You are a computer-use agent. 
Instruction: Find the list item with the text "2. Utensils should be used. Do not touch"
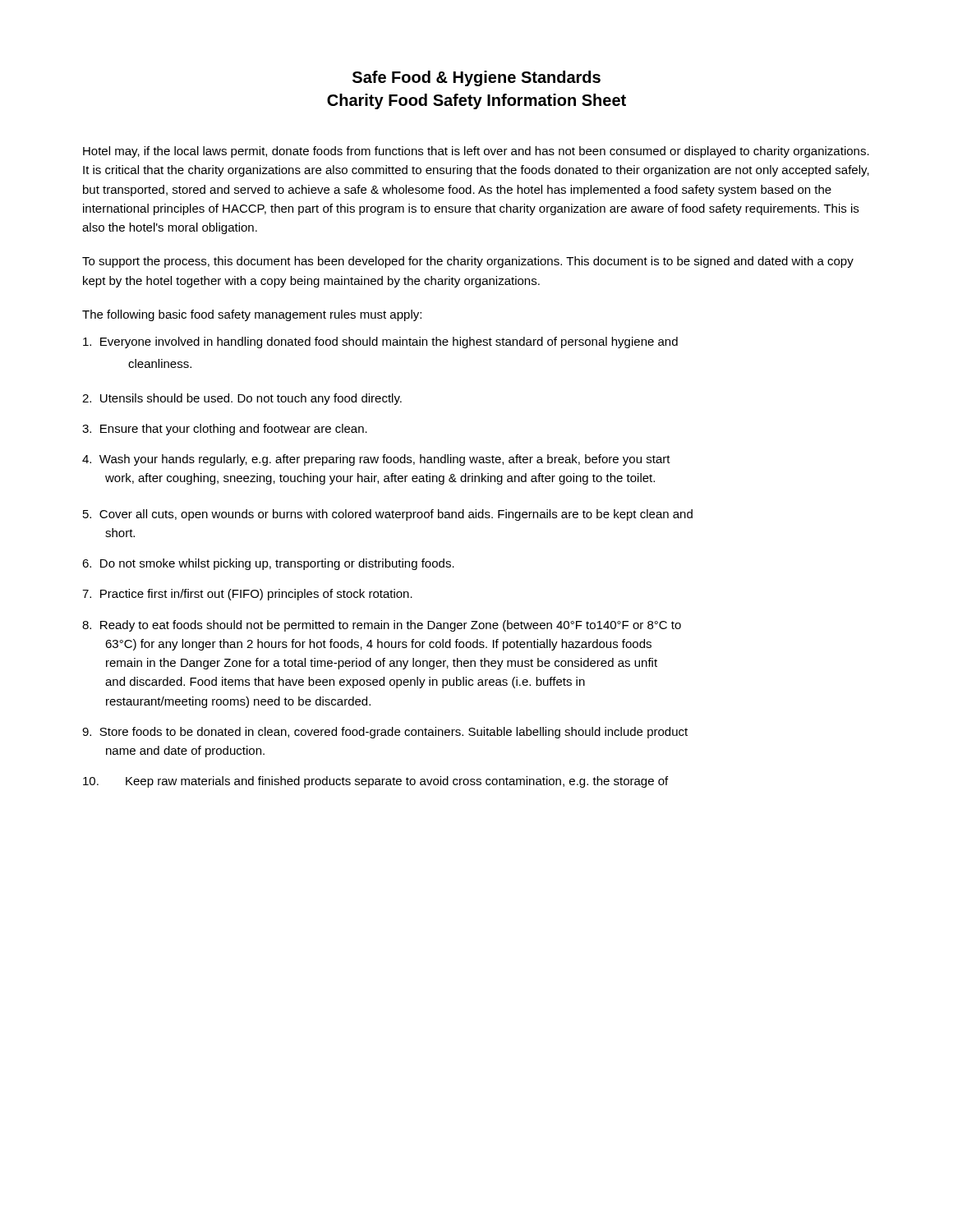242,398
